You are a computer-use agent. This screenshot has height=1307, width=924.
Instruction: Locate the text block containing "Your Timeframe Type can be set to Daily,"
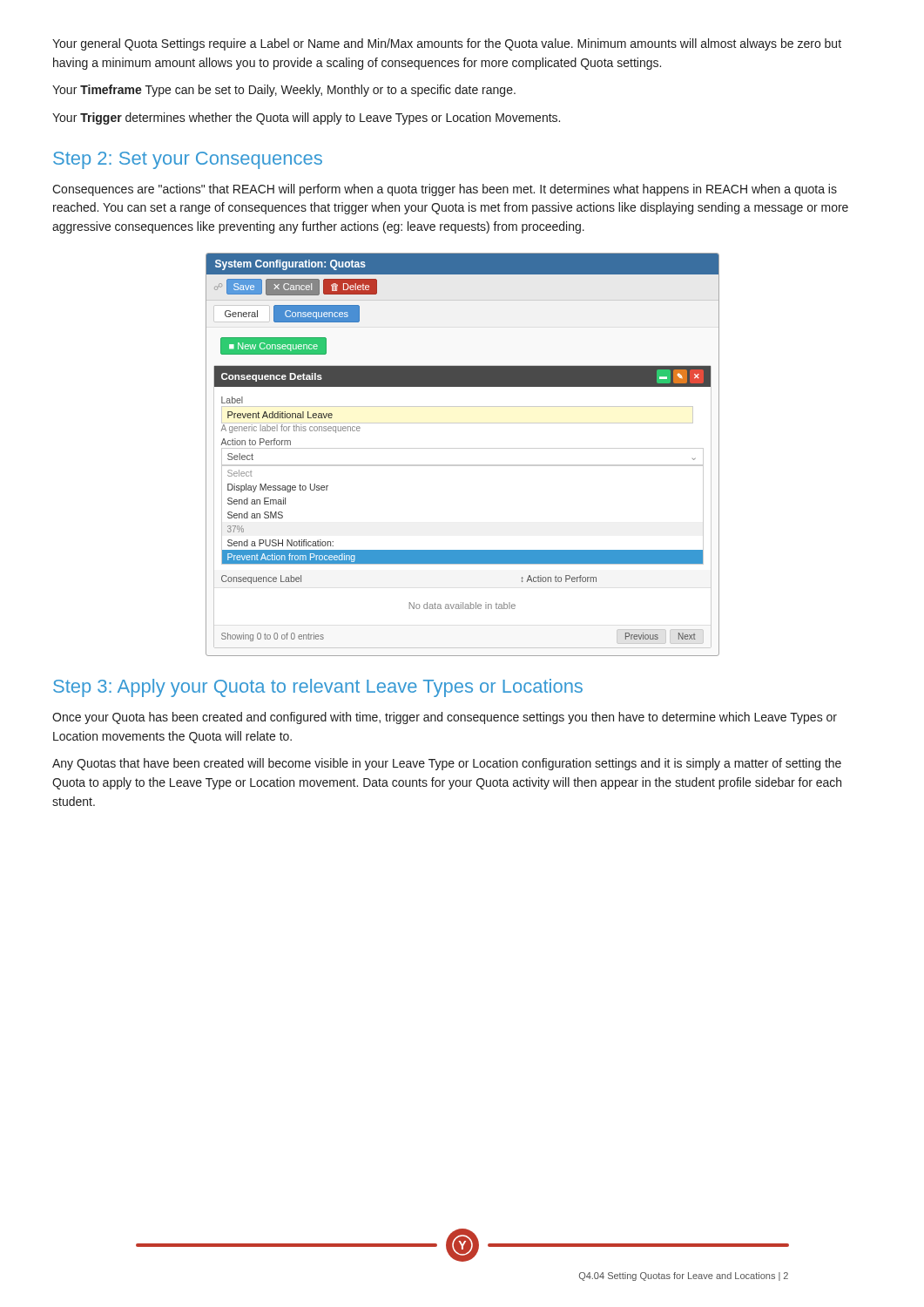(284, 90)
